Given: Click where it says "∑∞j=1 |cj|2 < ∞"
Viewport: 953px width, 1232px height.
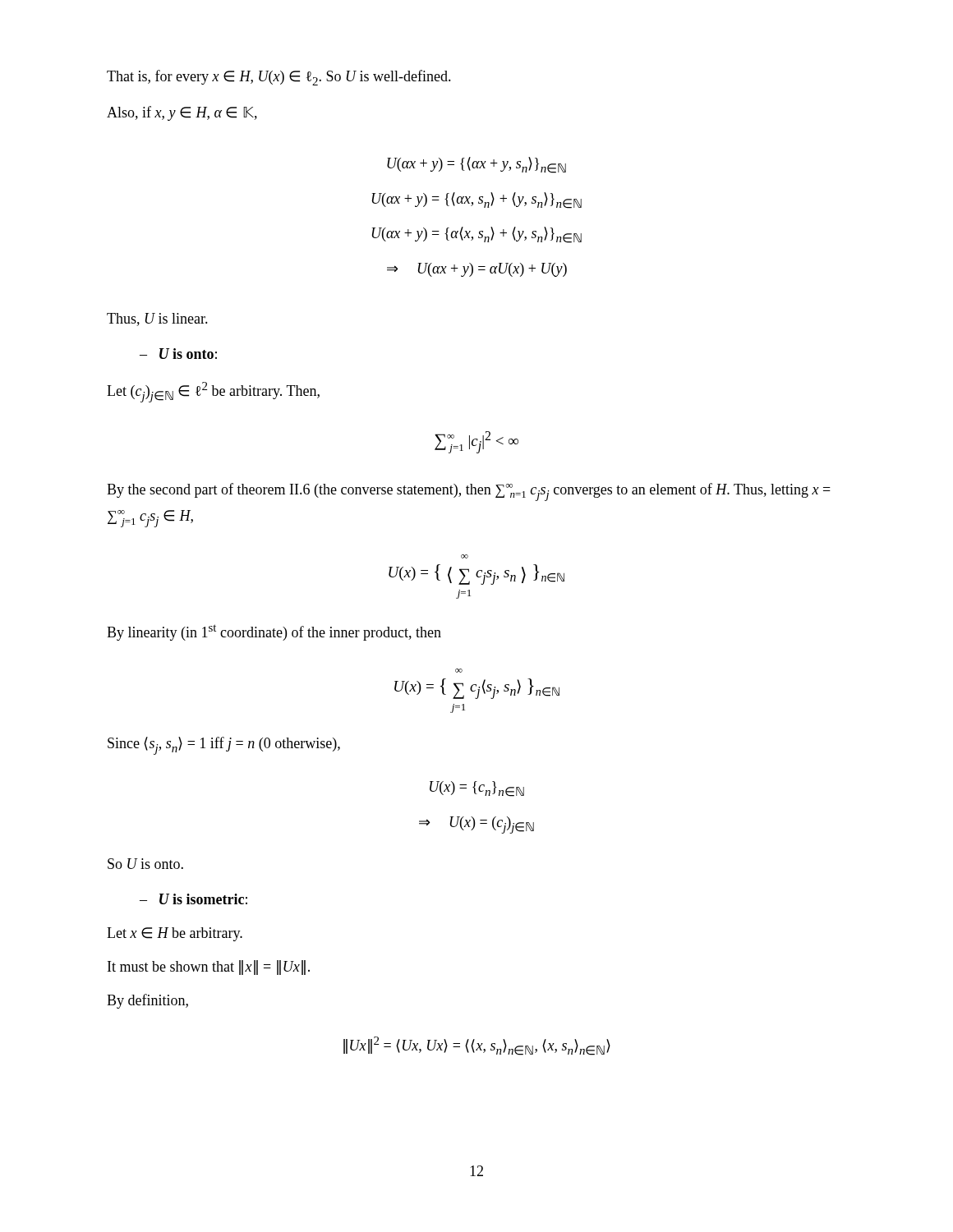Looking at the screenshot, I should [476, 441].
